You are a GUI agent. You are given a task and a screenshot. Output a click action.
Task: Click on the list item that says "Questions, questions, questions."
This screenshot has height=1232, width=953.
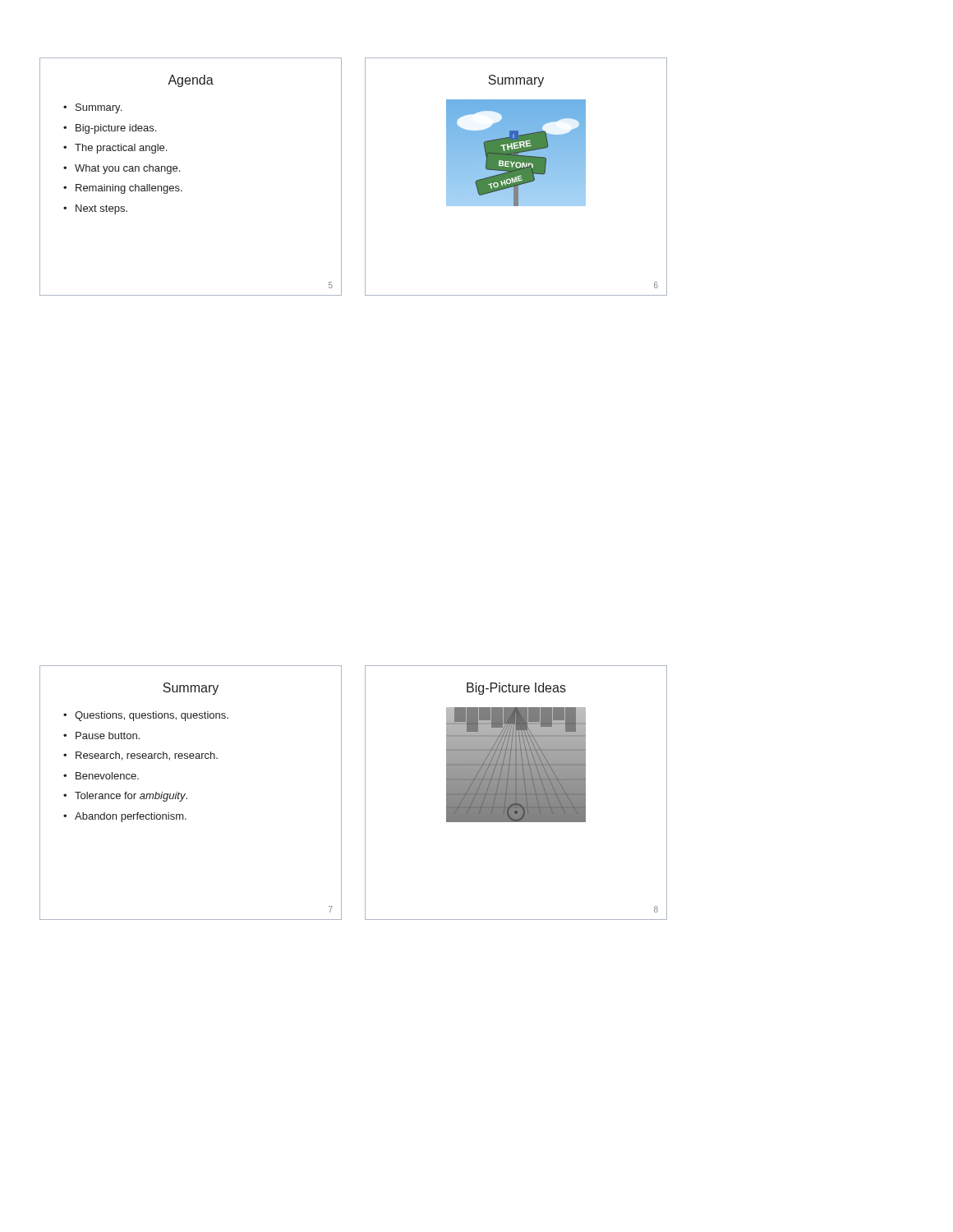(152, 715)
